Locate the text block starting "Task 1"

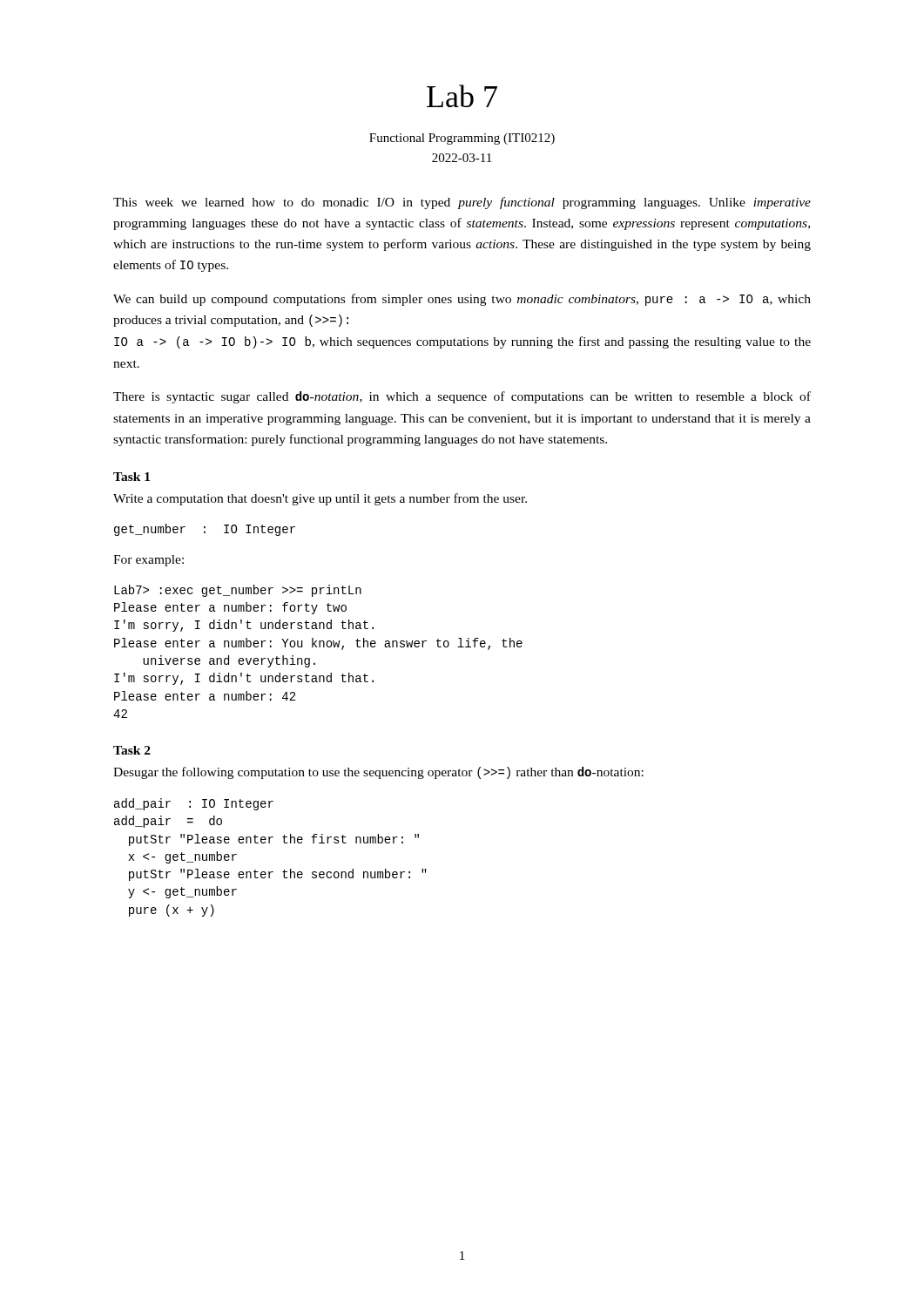coord(132,476)
